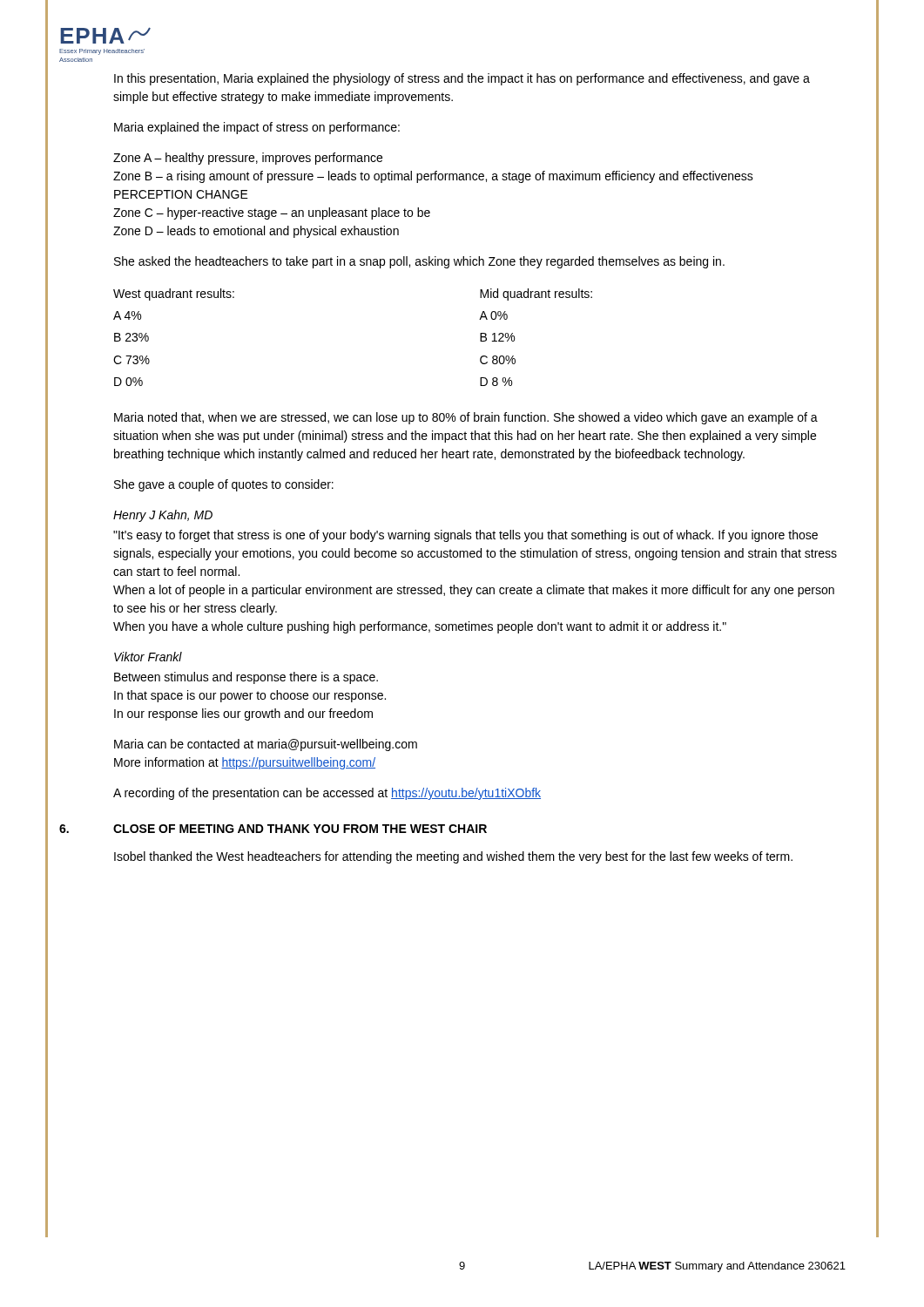Where is the passage that starts "Maria can be contacted at maria@pursuit-wellbeing.com More information"?
Screen dimensions: 1307x924
(x=265, y=753)
